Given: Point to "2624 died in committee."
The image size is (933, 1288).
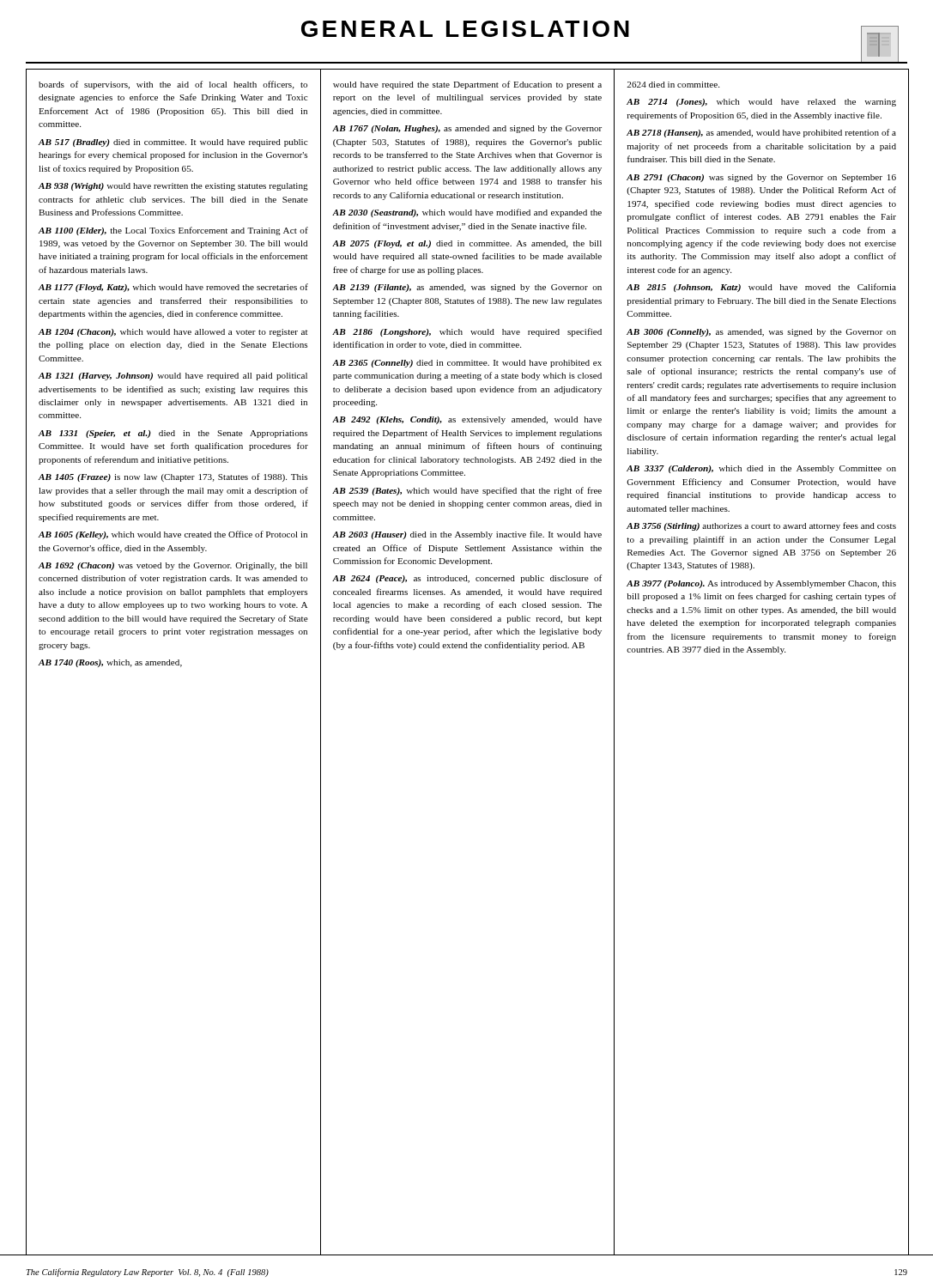Looking at the screenshot, I should (674, 84).
